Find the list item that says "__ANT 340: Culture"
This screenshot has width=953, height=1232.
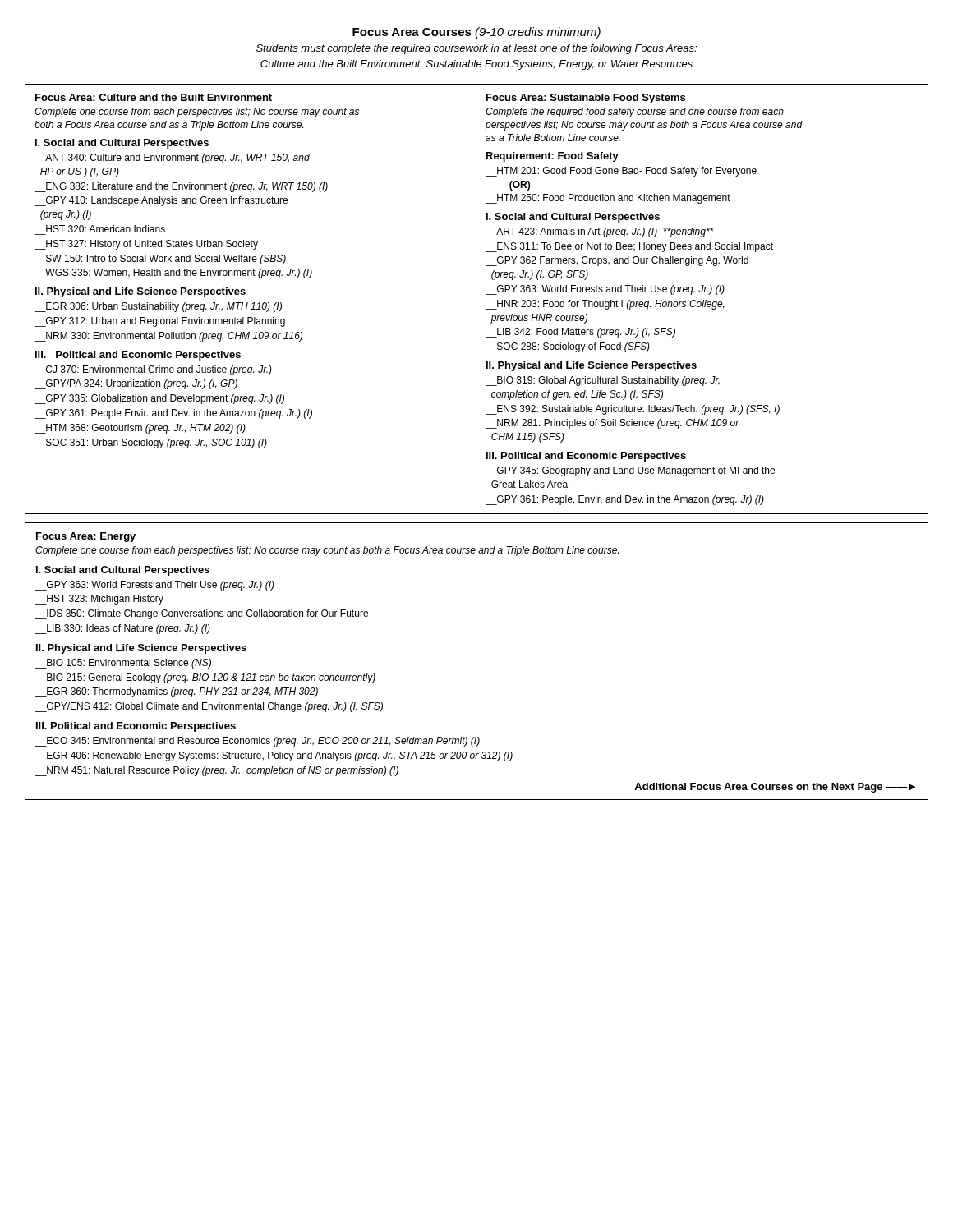coord(172,165)
